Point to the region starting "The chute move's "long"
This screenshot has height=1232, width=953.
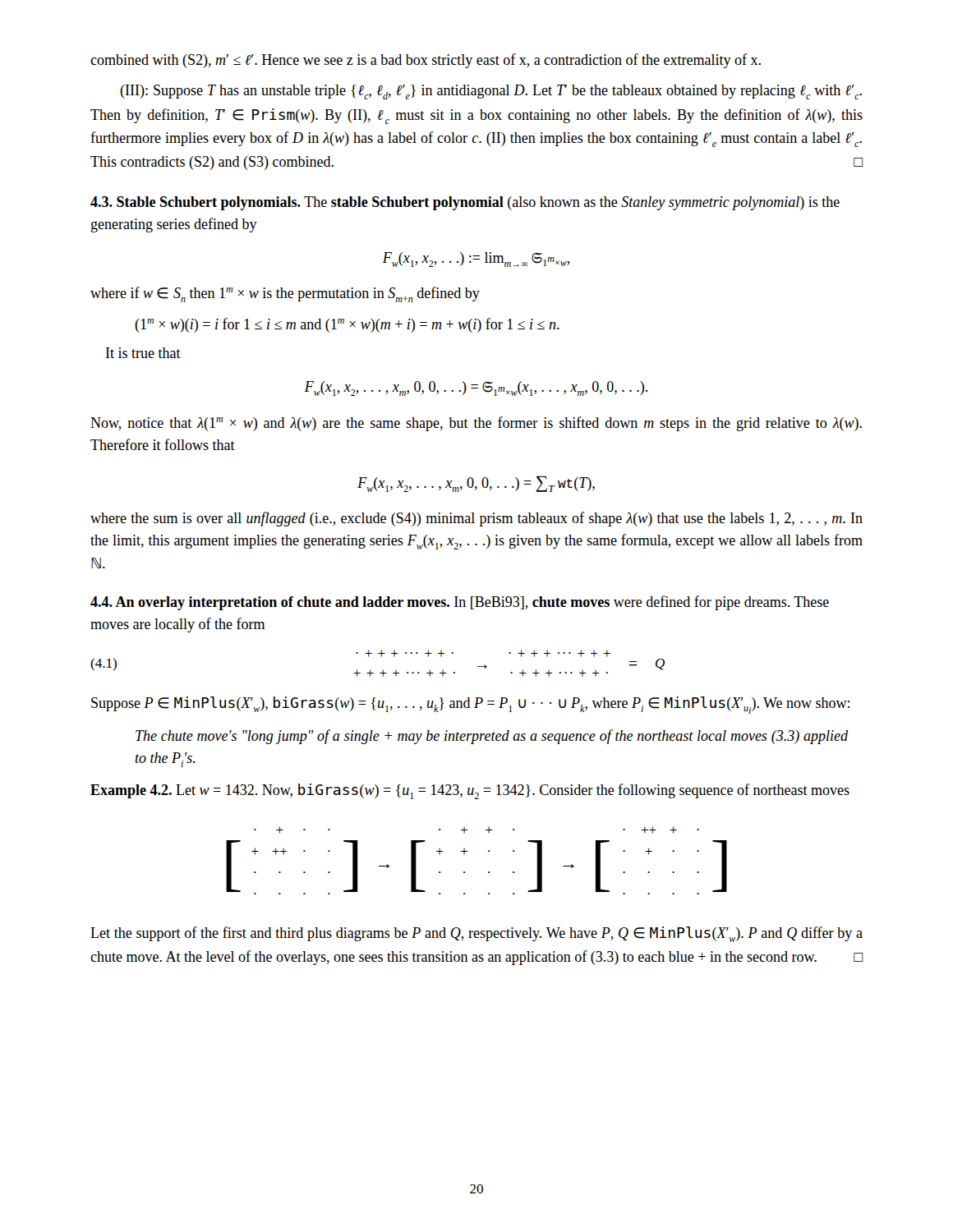(491, 748)
